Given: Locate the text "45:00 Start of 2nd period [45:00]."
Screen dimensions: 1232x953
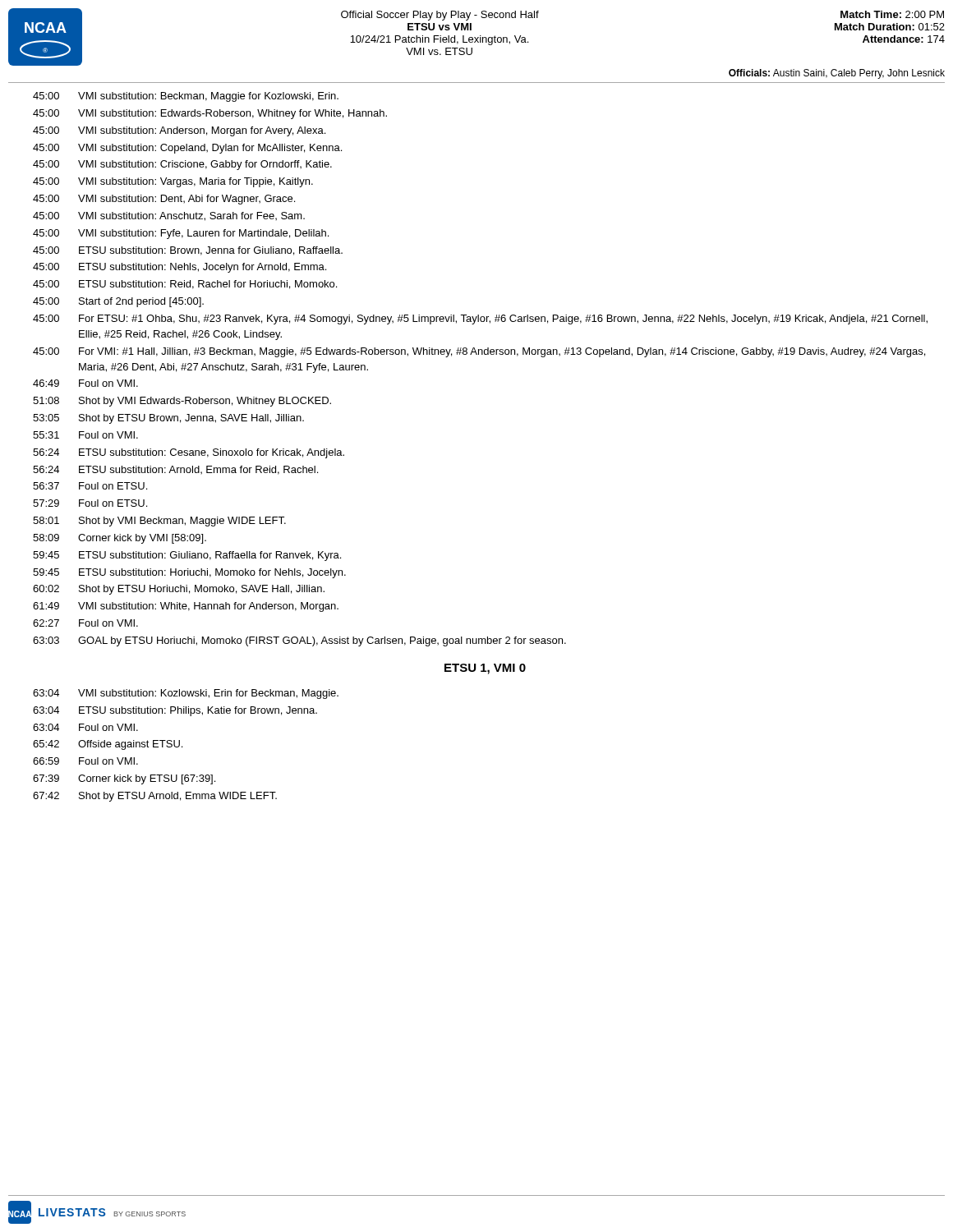Looking at the screenshot, I should click(x=118, y=302).
